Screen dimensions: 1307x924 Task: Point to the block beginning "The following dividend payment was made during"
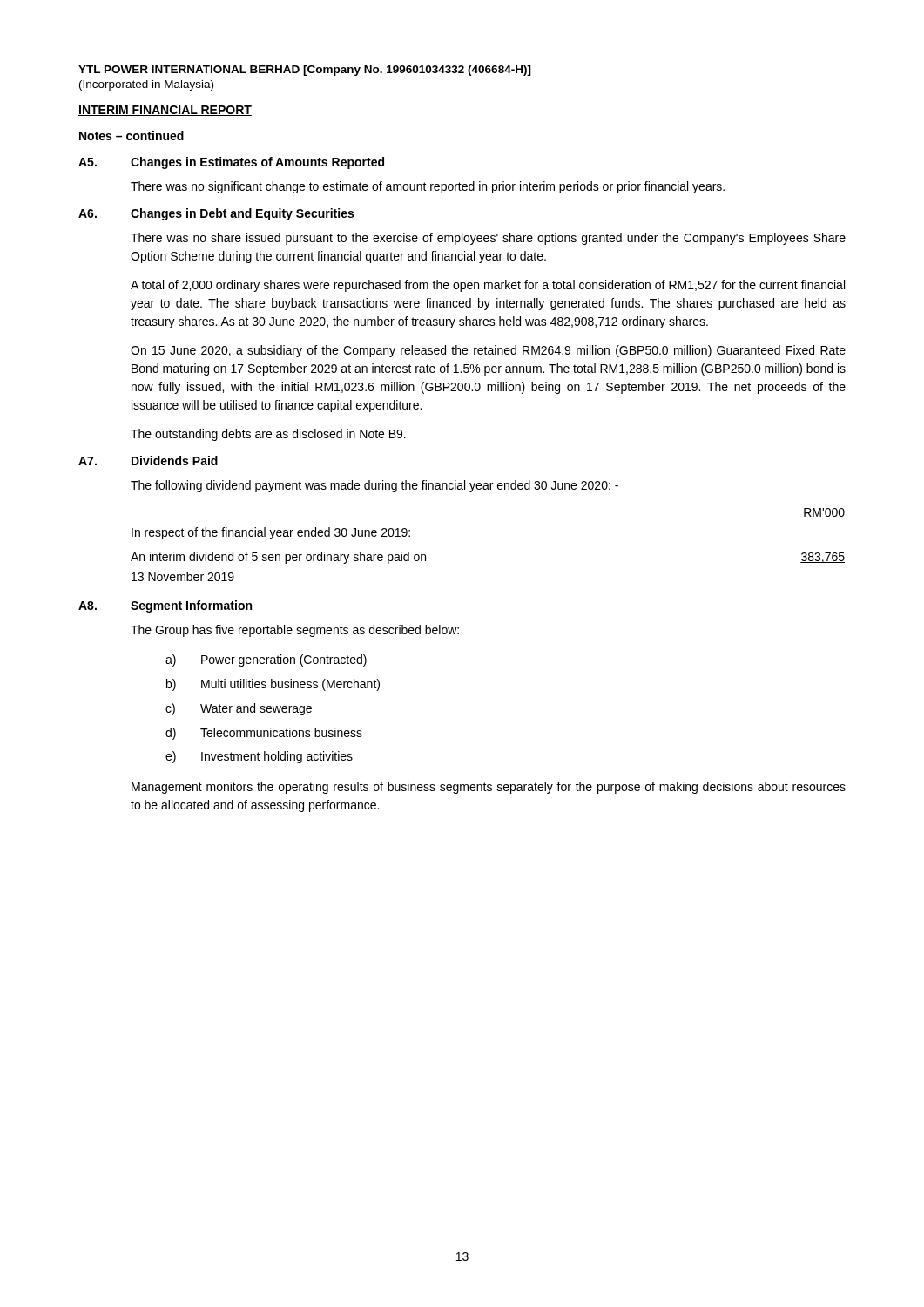pyautogui.click(x=488, y=486)
